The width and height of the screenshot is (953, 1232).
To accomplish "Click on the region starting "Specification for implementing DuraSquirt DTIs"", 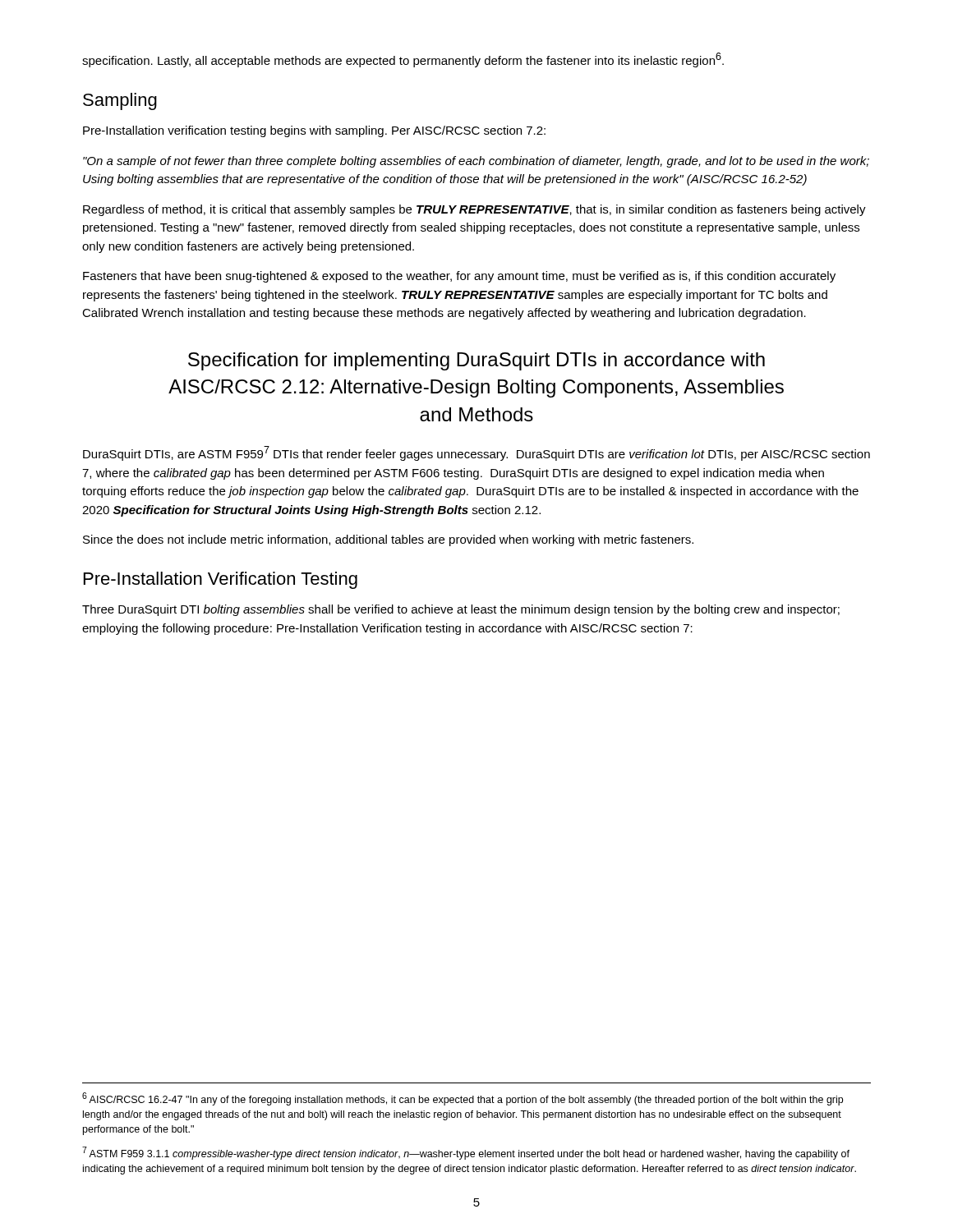I will point(476,387).
